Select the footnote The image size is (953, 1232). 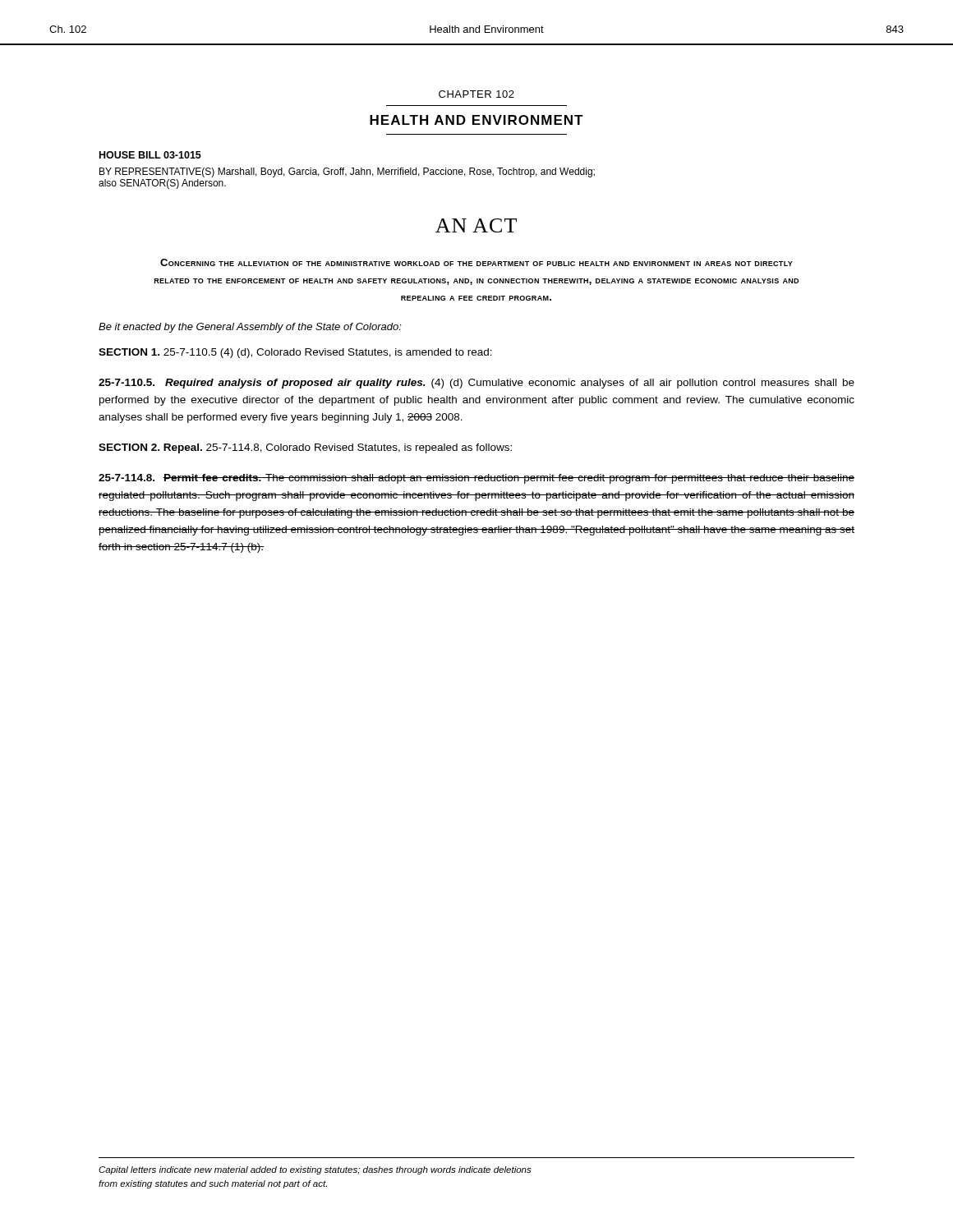pyautogui.click(x=476, y=1177)
